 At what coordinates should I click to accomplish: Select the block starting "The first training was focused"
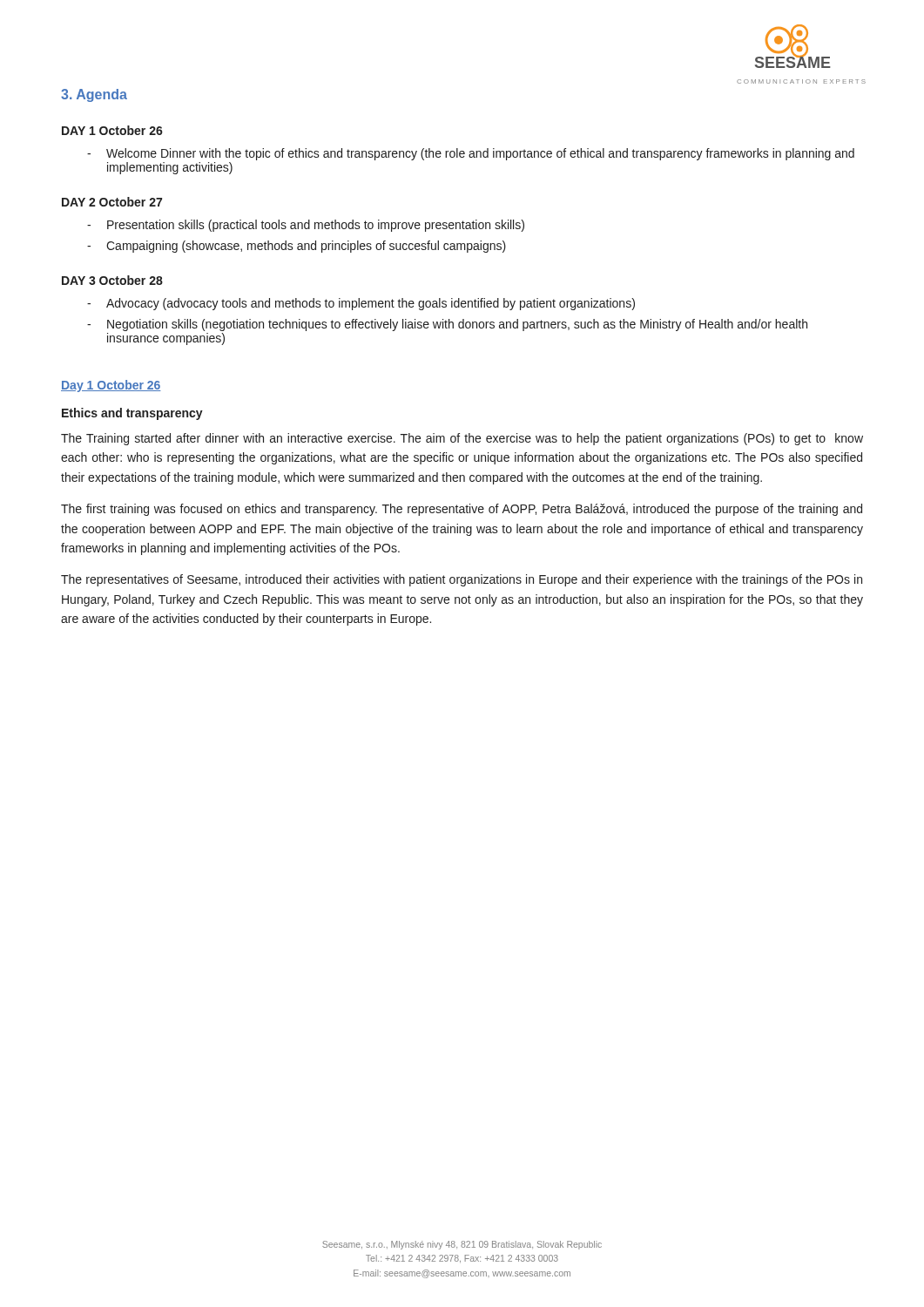coord(462,528)
